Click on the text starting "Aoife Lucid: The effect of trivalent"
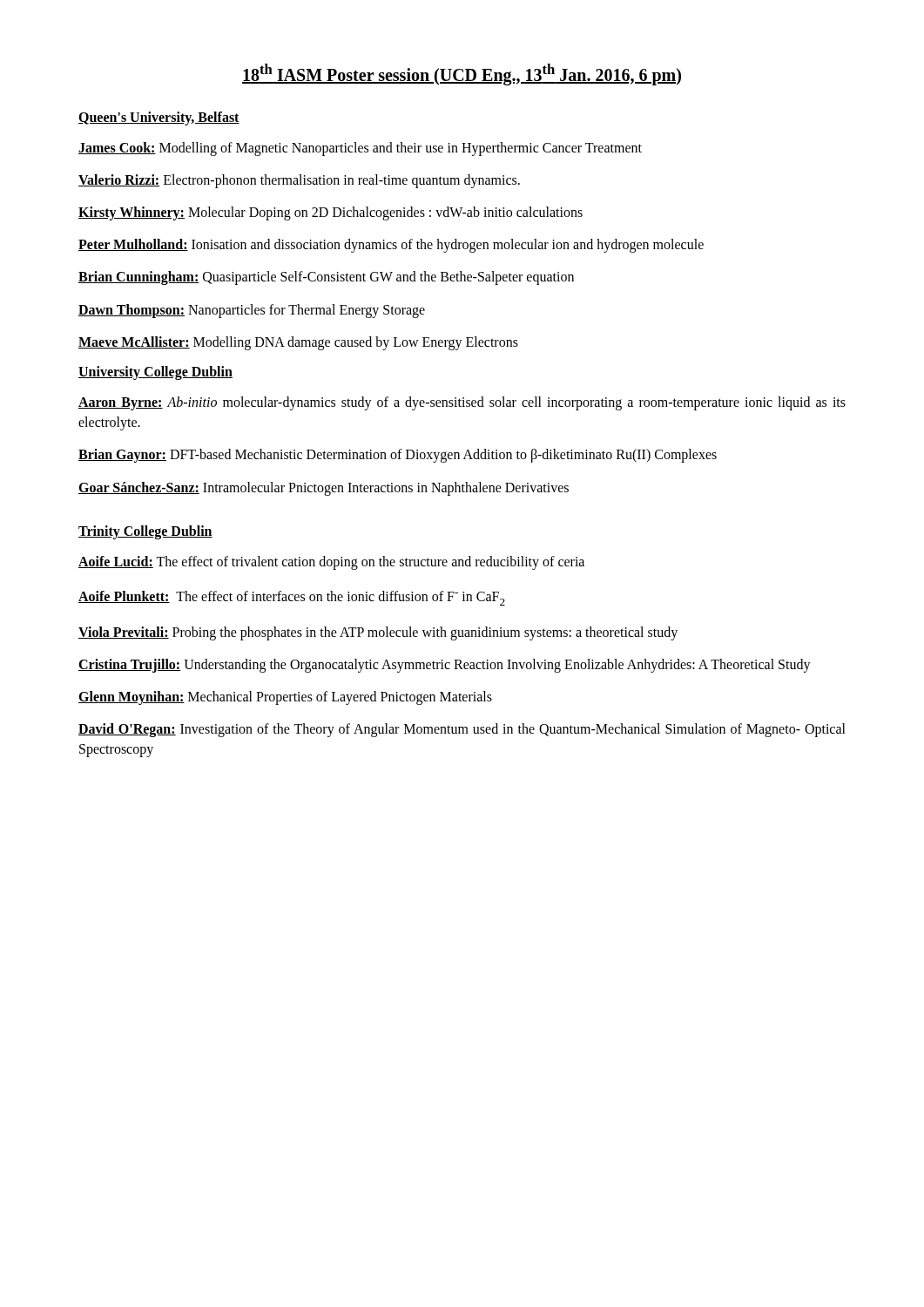Image resolution: width=924 pixels, height=1307 pixels. tap(332, 561)
